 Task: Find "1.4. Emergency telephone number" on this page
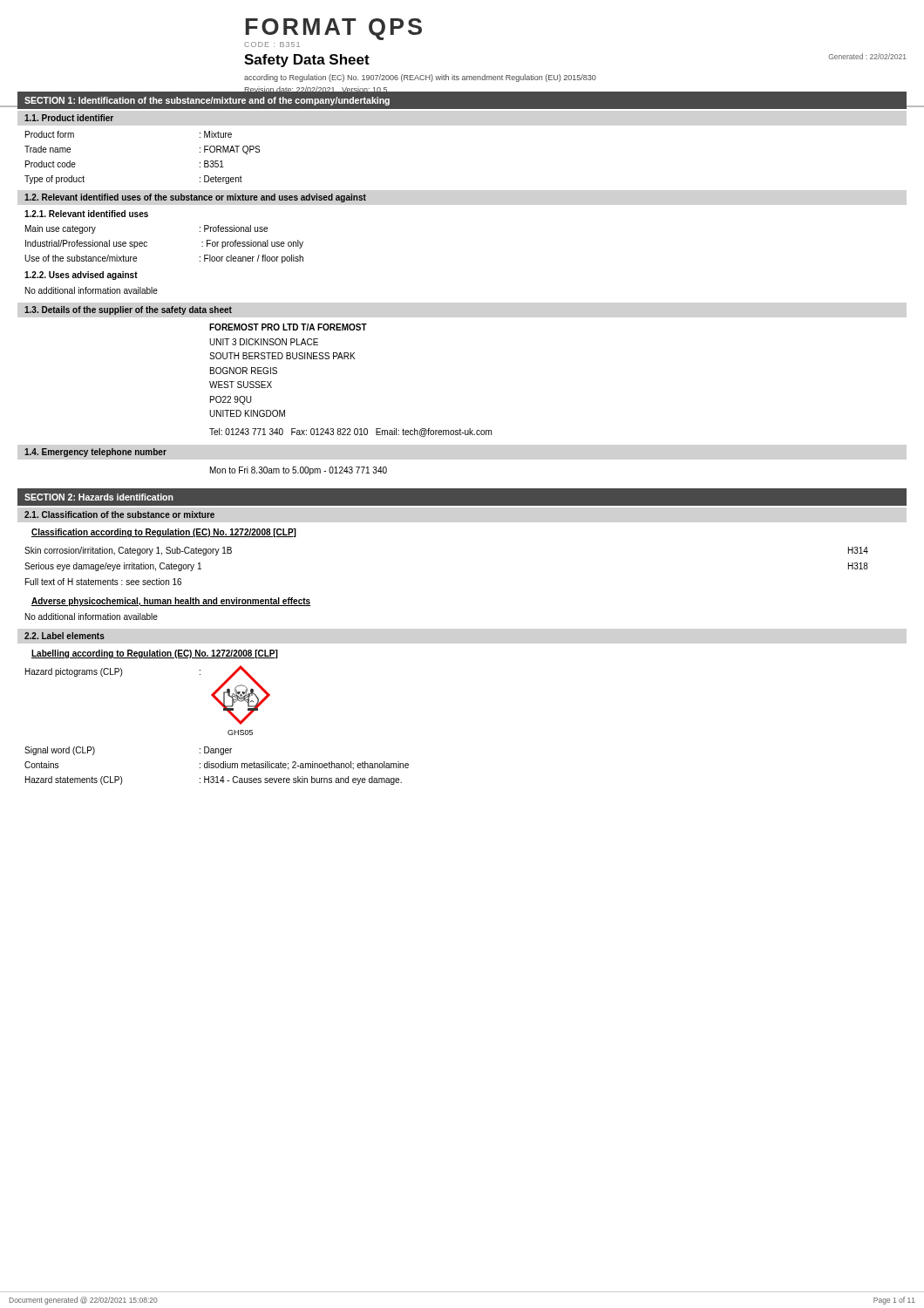click(95, 452)
